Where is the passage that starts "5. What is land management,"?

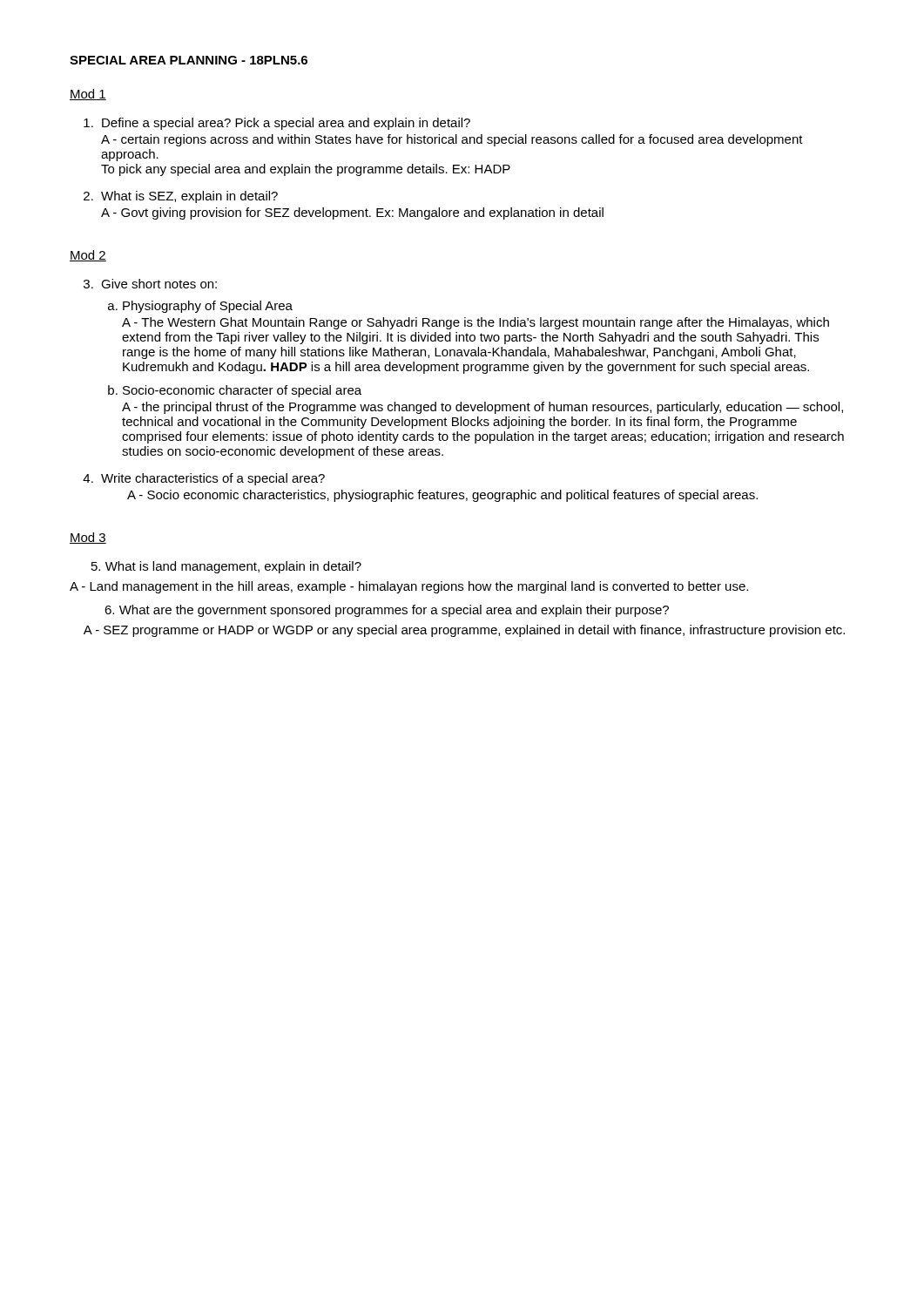point(226,566)
